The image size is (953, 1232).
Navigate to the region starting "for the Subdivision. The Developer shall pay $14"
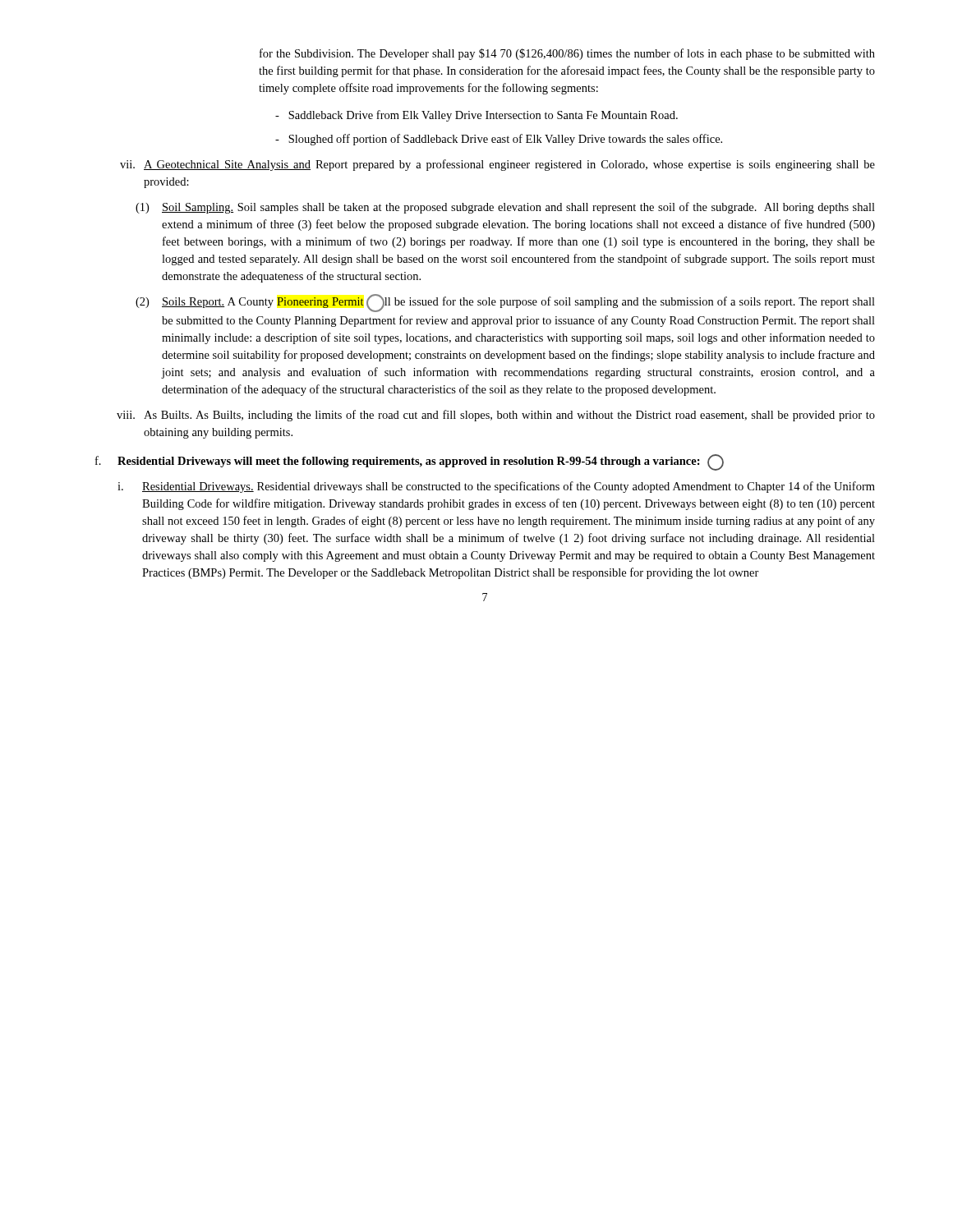point(567,71)
